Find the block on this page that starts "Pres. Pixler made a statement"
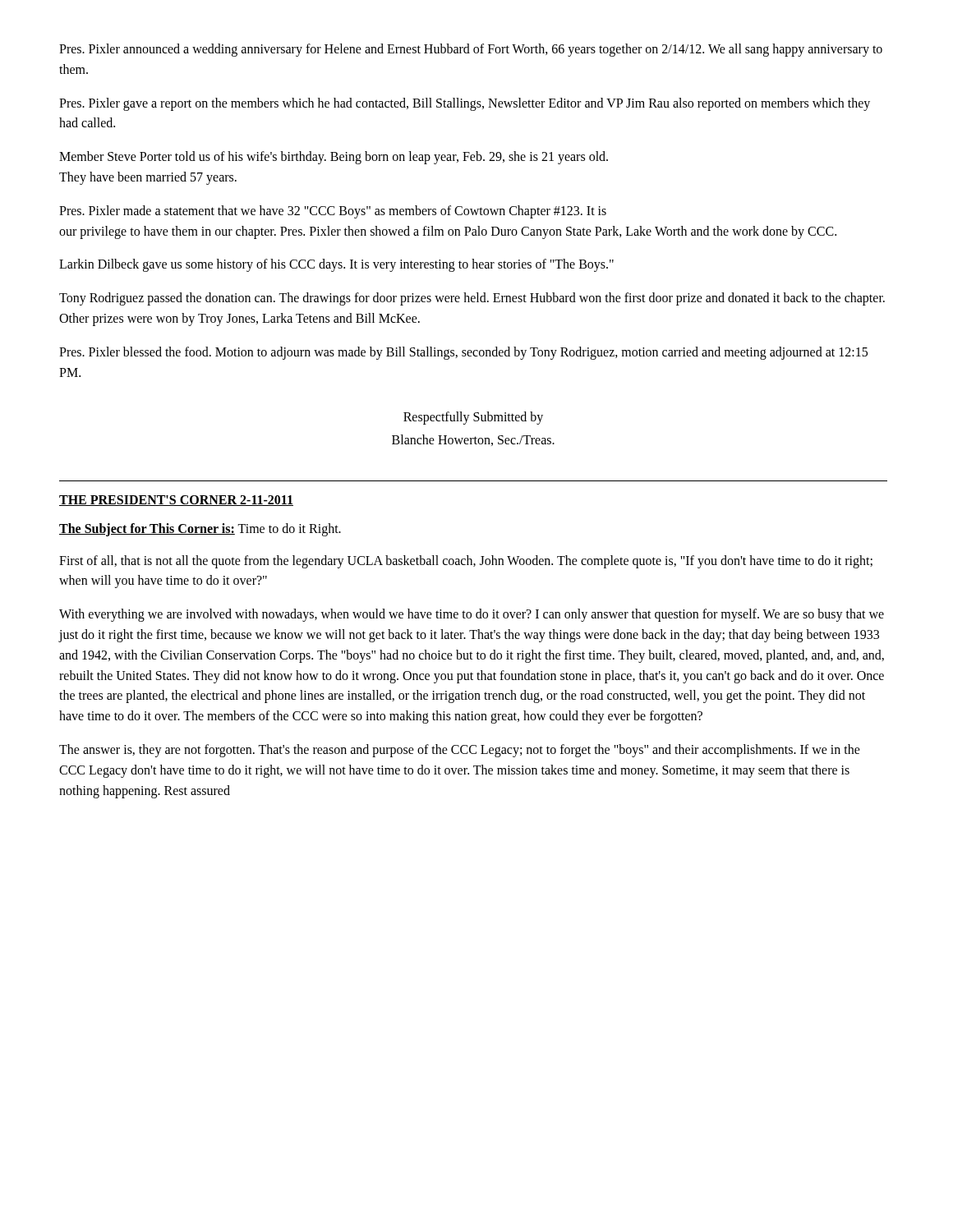The image size is (953, 1232). (448, 221)
